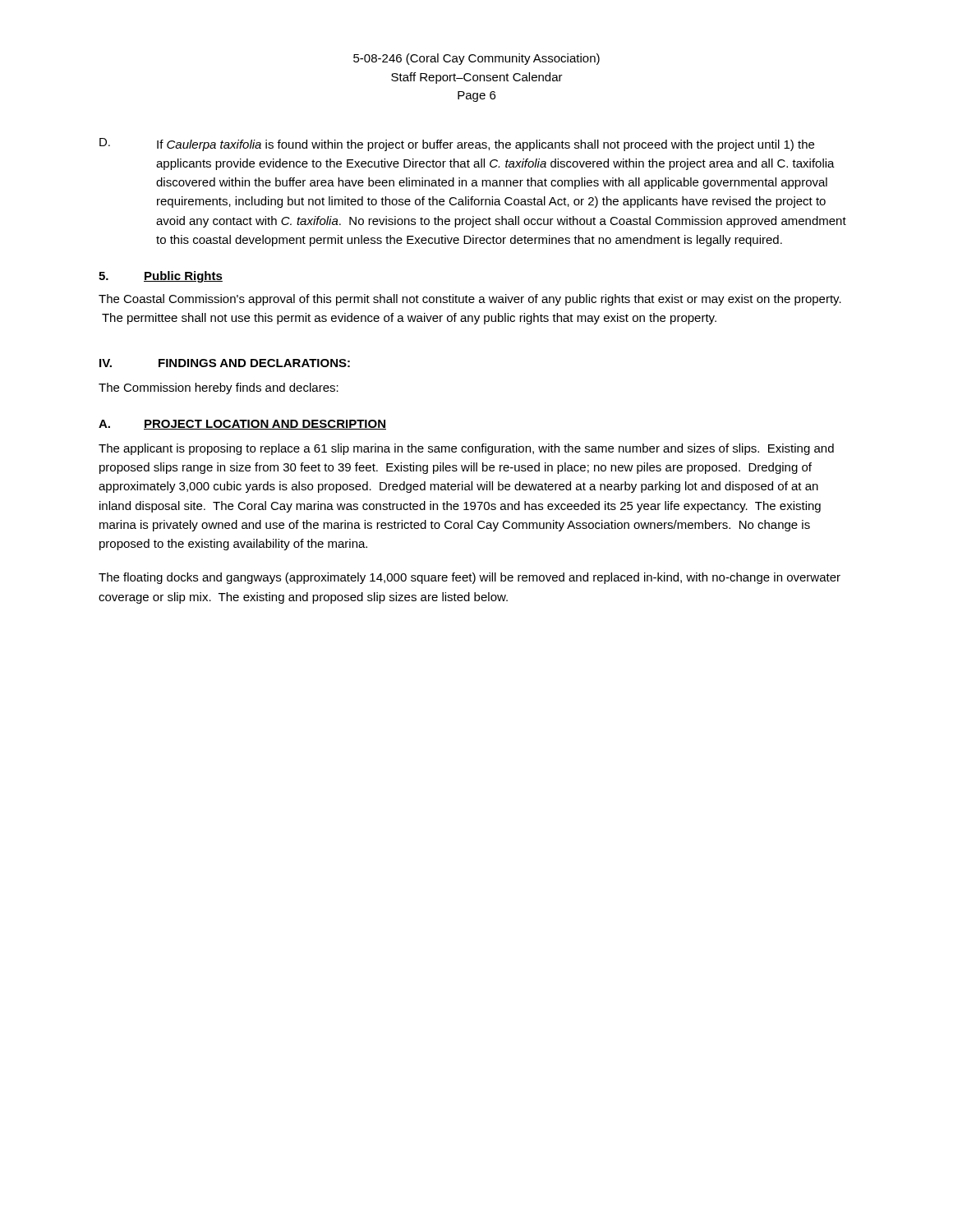Point to the block beginning "The applicant is proposing to replace"
Viewport: 953px width, 1232px height.
(466, 496)
